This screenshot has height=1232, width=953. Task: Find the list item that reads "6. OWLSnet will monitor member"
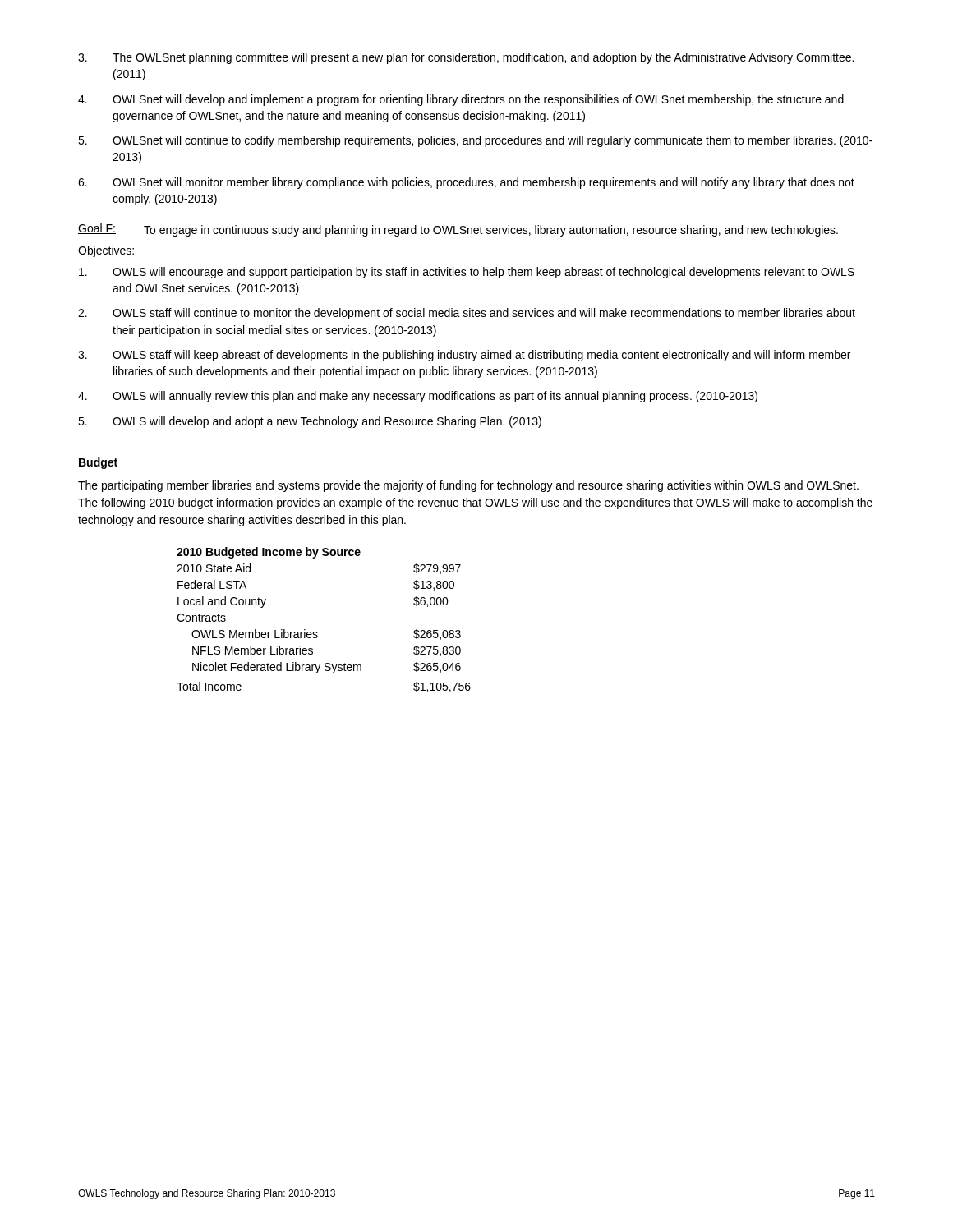point(476,191)
